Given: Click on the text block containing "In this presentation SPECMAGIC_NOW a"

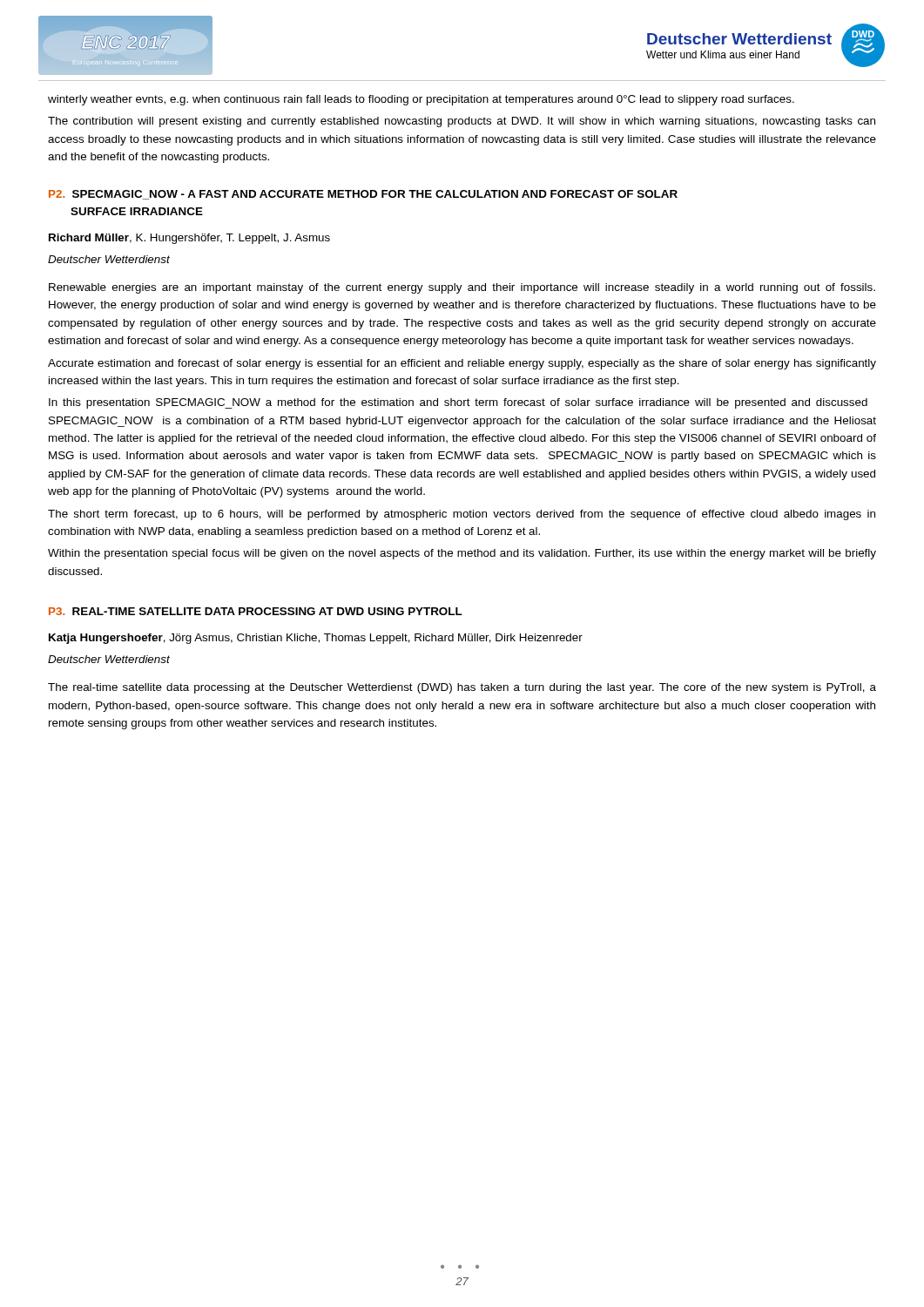Looking at the screenshot, I should click(462, 447).
